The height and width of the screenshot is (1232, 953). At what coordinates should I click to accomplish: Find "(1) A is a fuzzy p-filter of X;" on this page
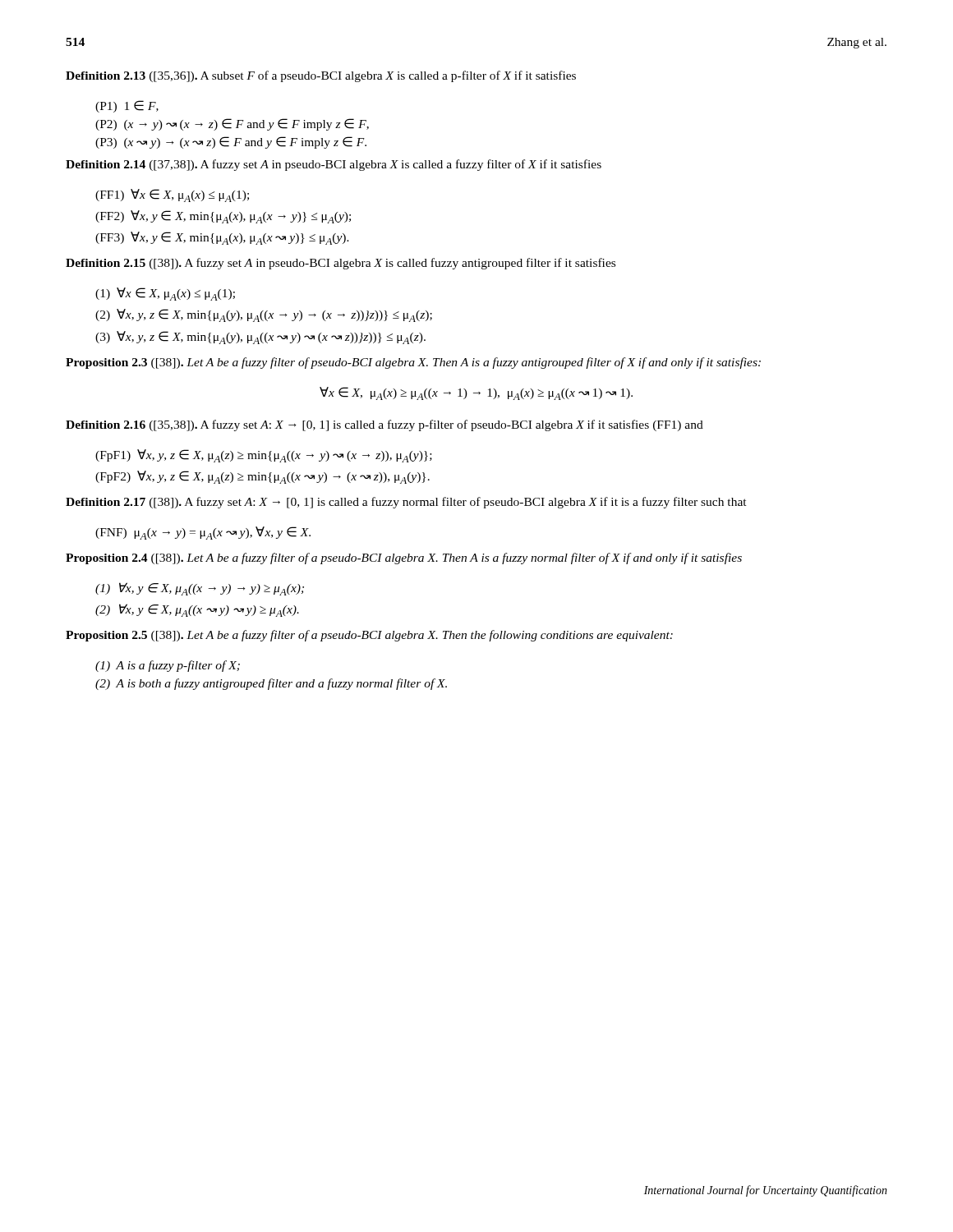pos(168,665)
